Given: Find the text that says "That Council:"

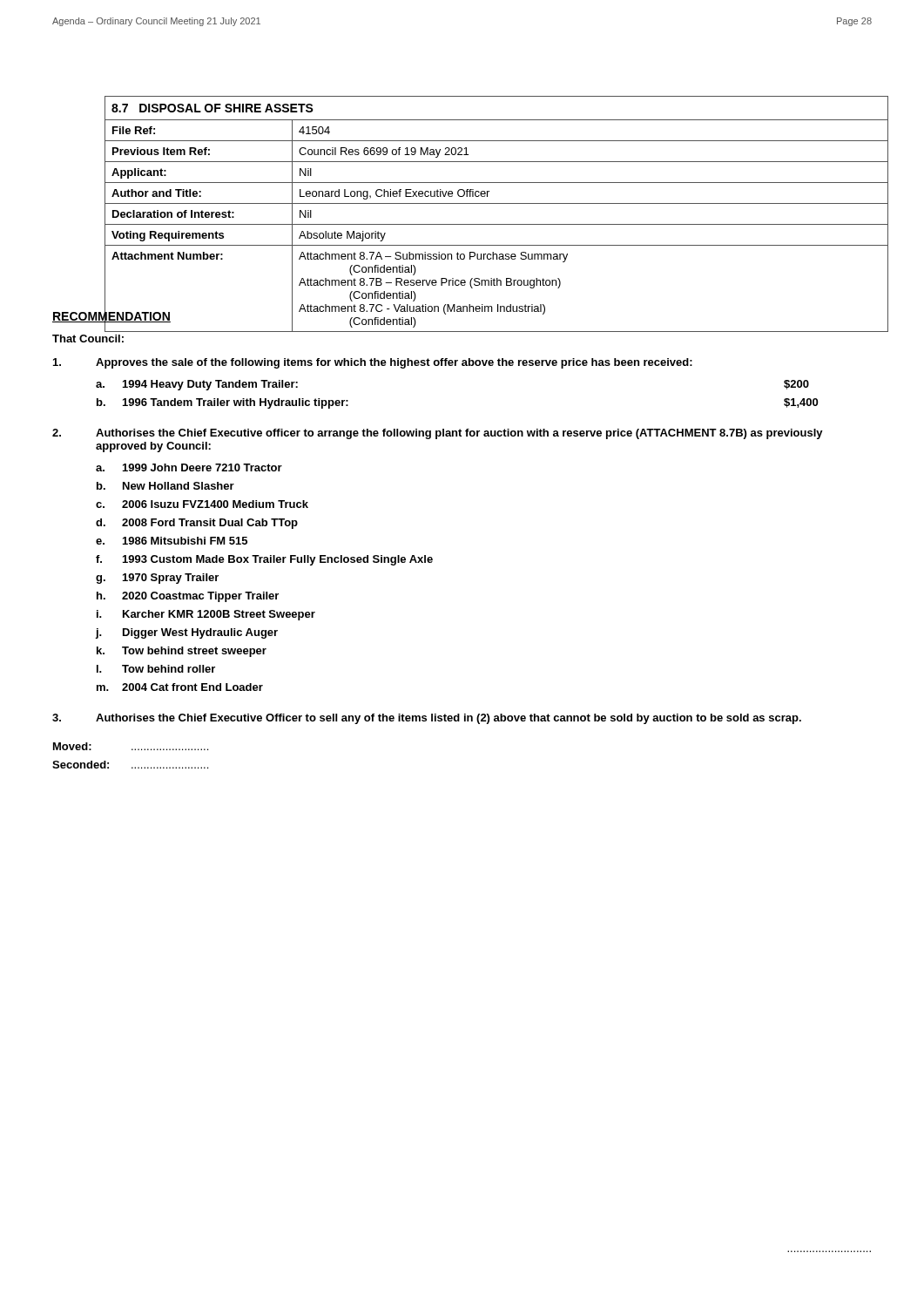Looking at the screenshot, I should [x=88, y=339].
